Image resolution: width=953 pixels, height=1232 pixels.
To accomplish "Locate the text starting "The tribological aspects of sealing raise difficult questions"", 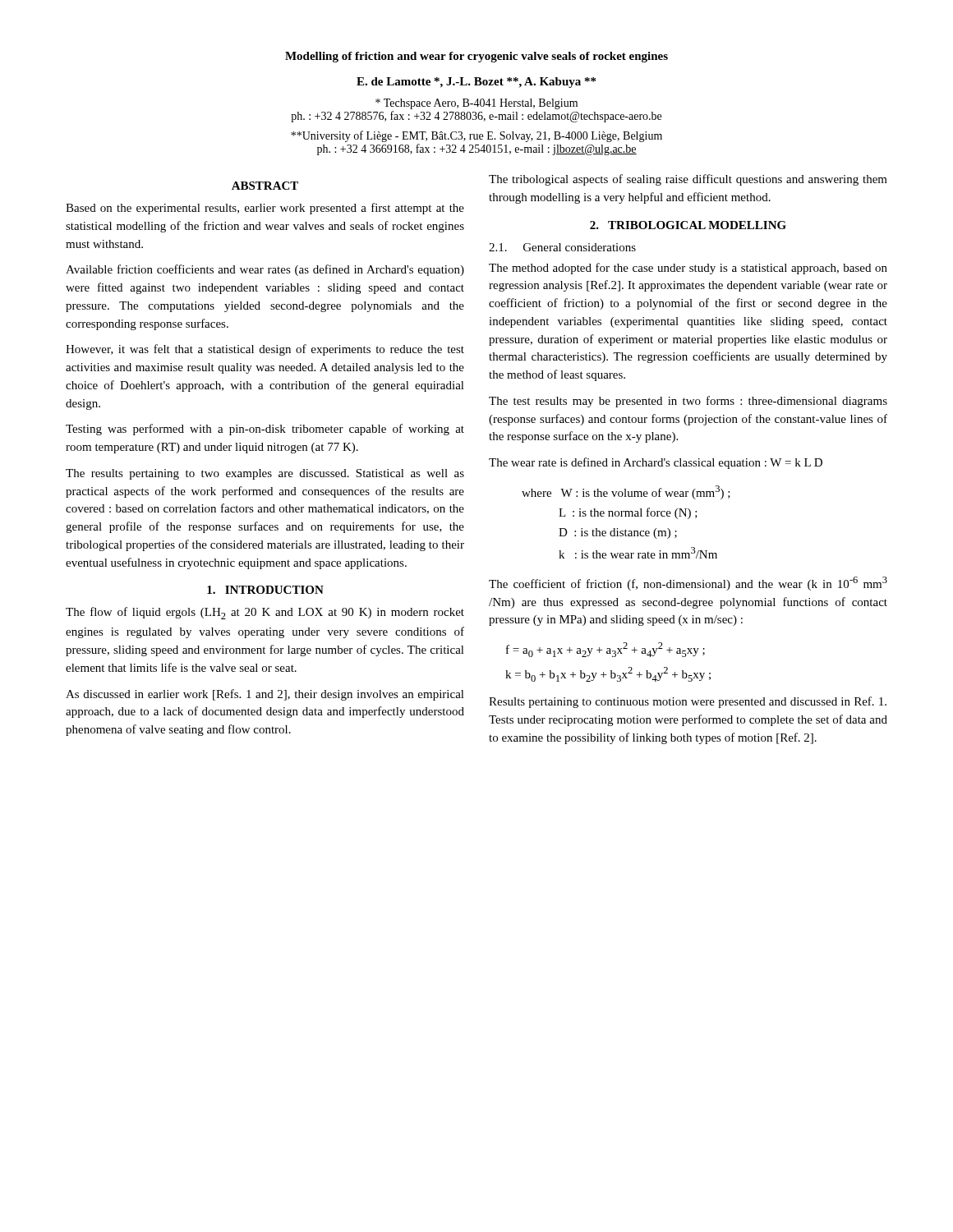I will [688, 189].
